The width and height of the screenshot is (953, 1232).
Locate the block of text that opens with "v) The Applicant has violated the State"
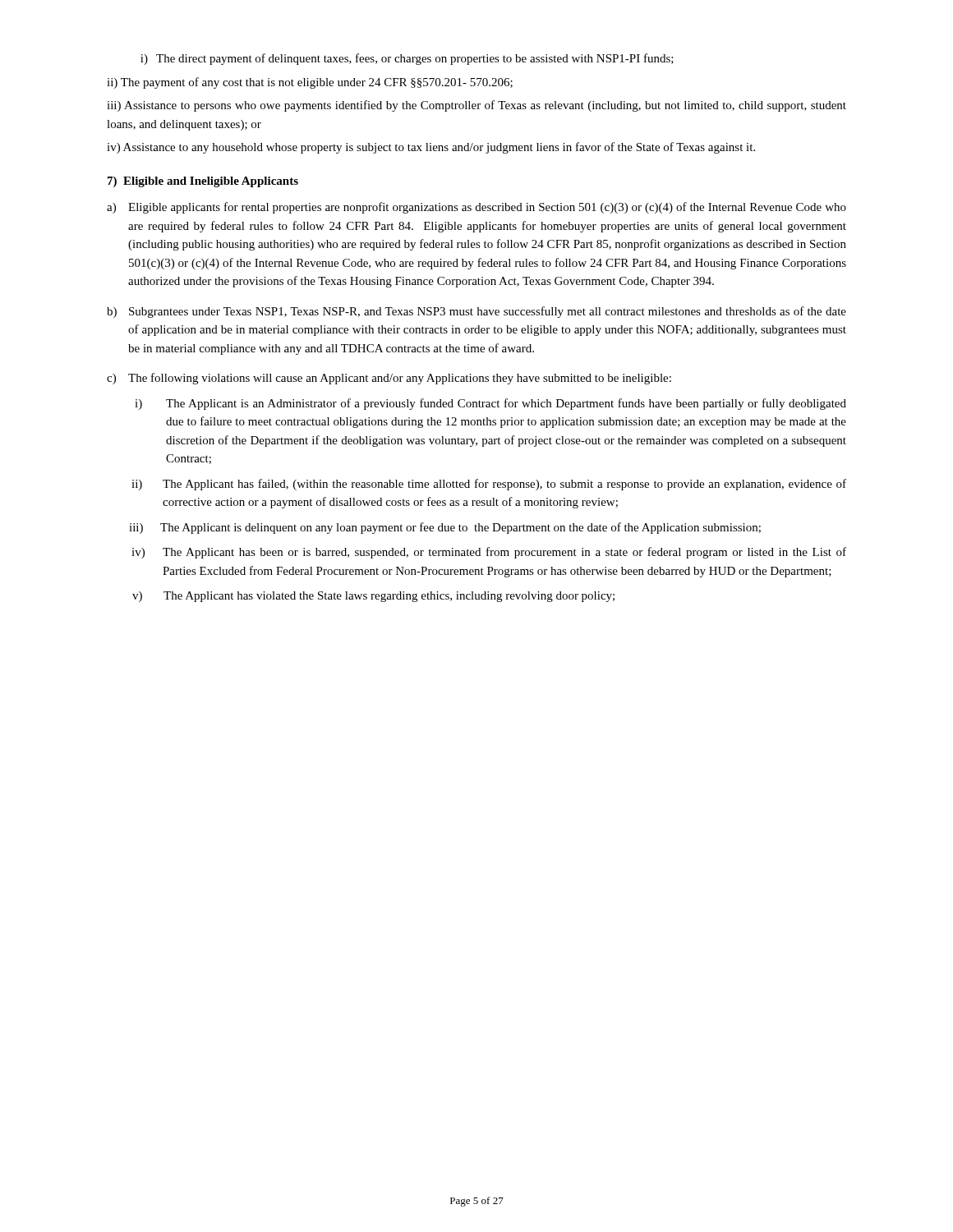487,596
